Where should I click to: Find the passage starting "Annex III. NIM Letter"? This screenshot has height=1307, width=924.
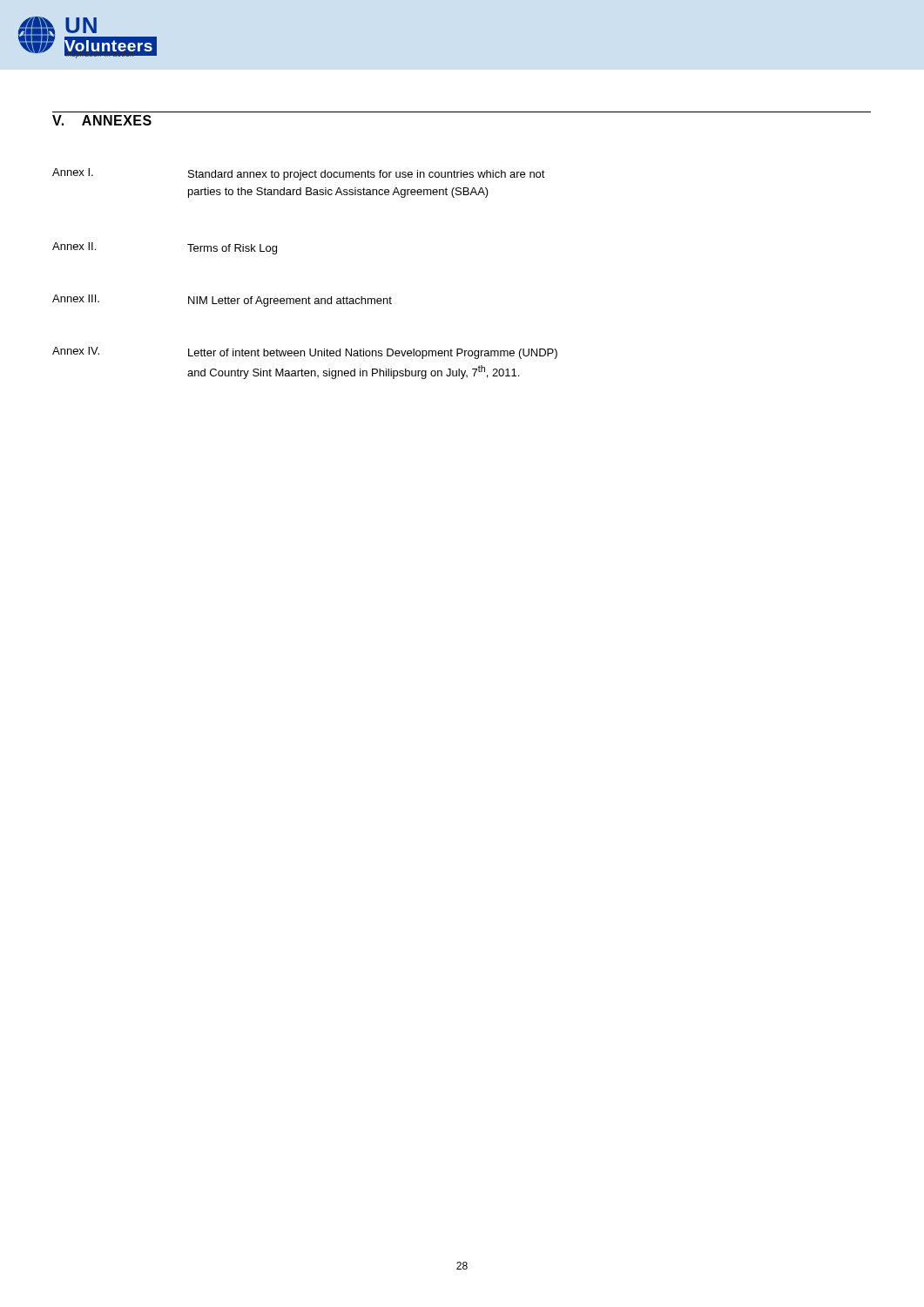pos(222,300)
